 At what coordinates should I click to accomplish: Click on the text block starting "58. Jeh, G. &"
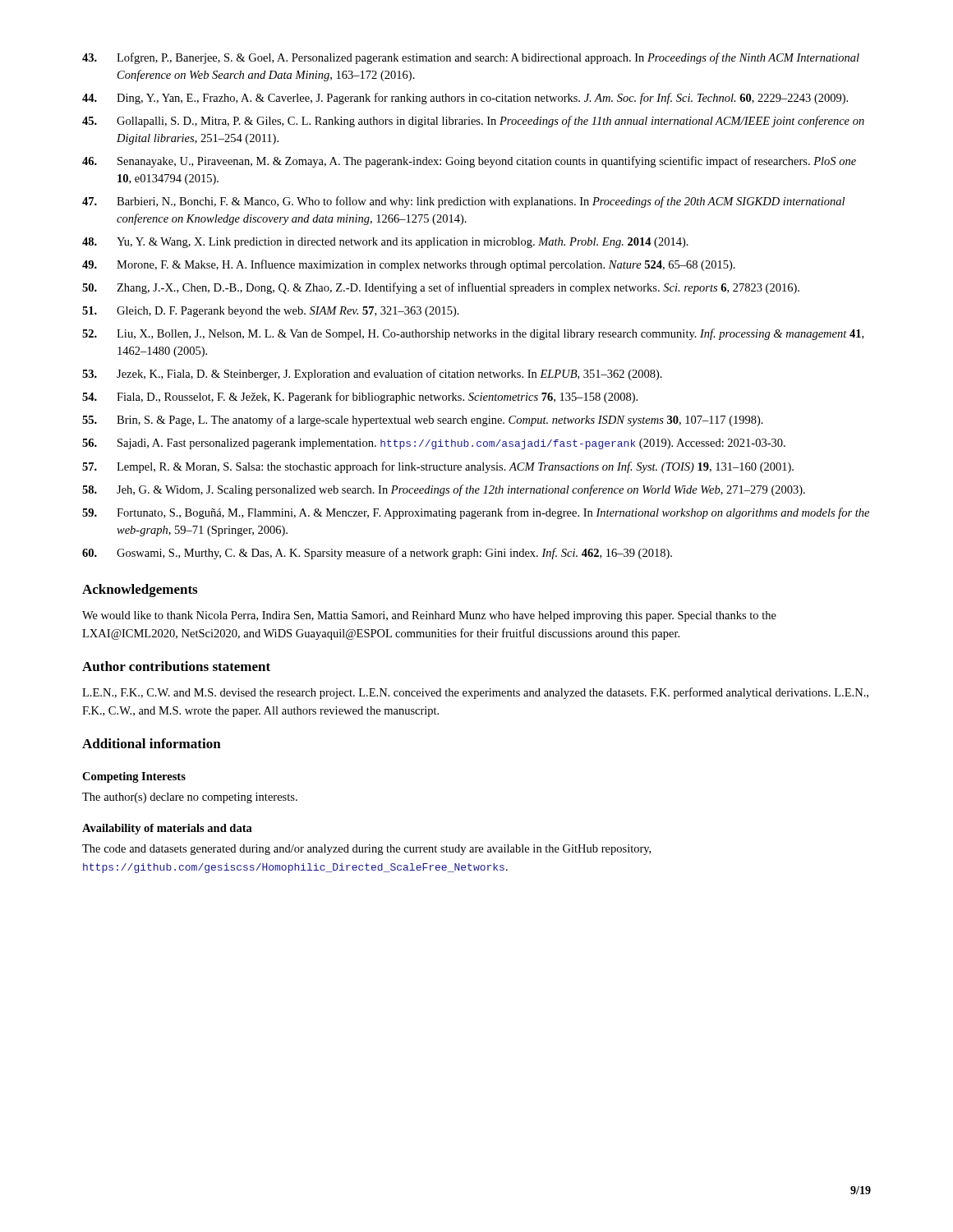point(476,490)
